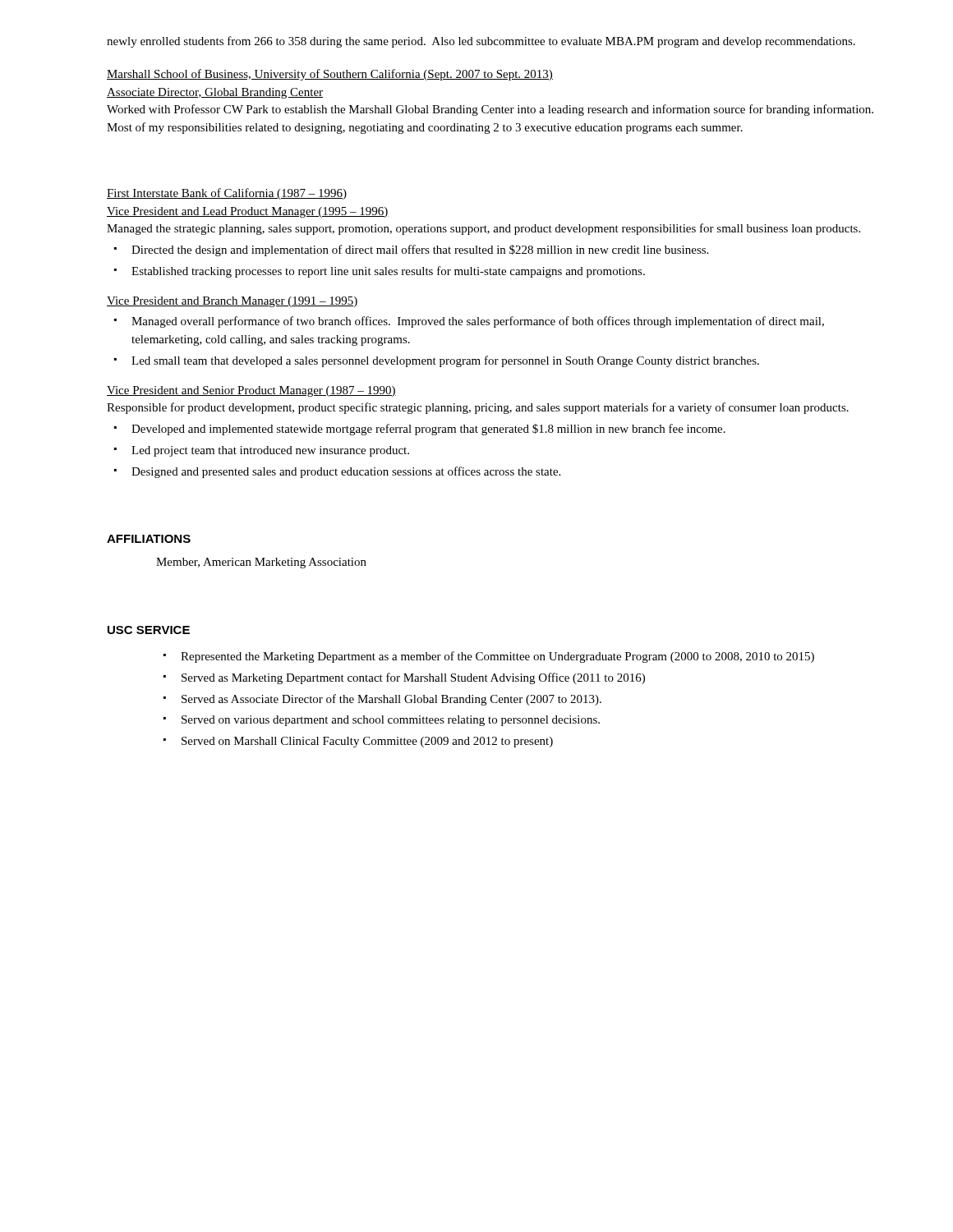The width and height of the screenshot is (953, 1232).
Task: Find the text block starting "Vice President and Branch"
Action: click(x=232, y=300)
